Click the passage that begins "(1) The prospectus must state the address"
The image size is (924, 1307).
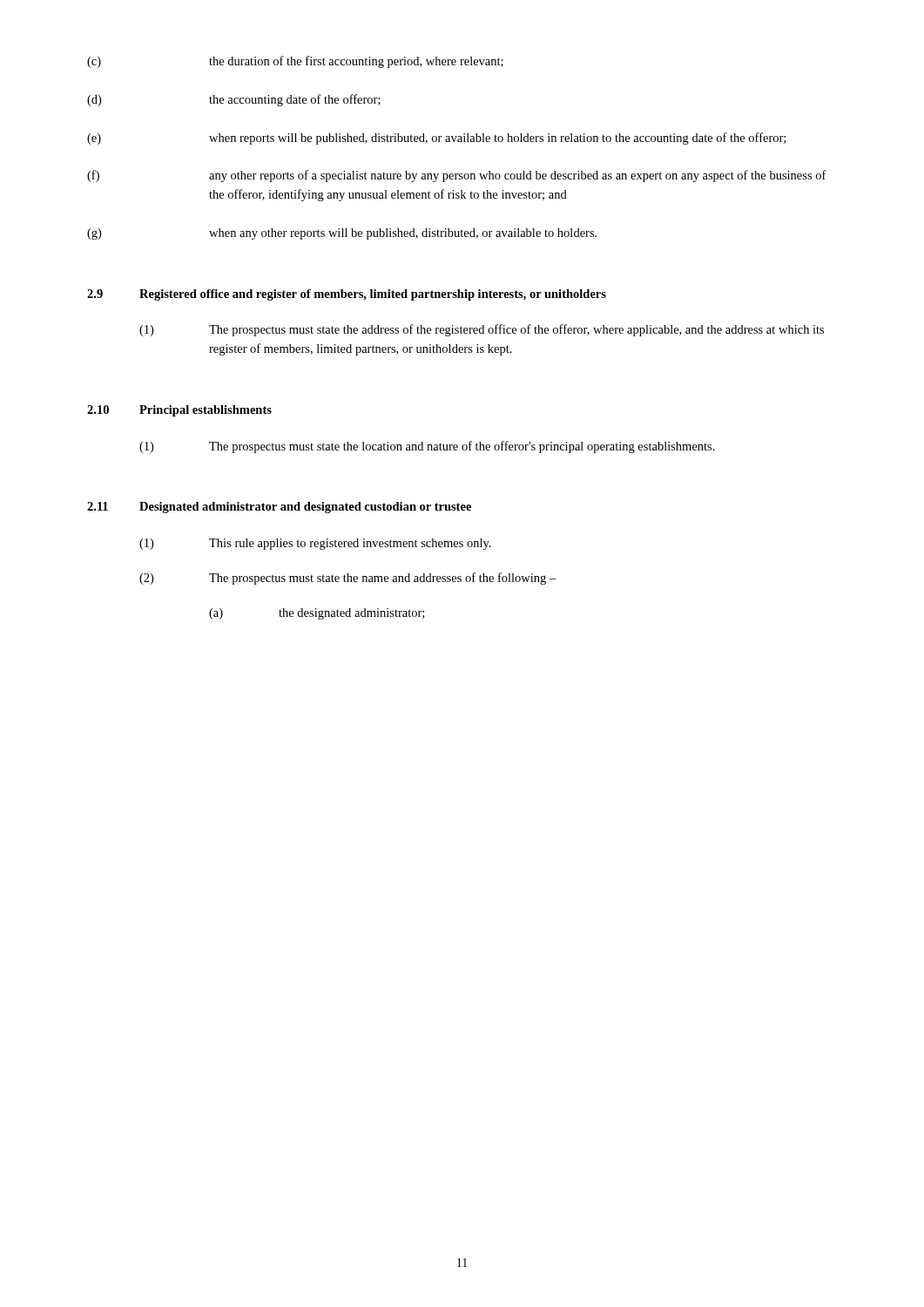pyautogui.click(x=488, y=340)
